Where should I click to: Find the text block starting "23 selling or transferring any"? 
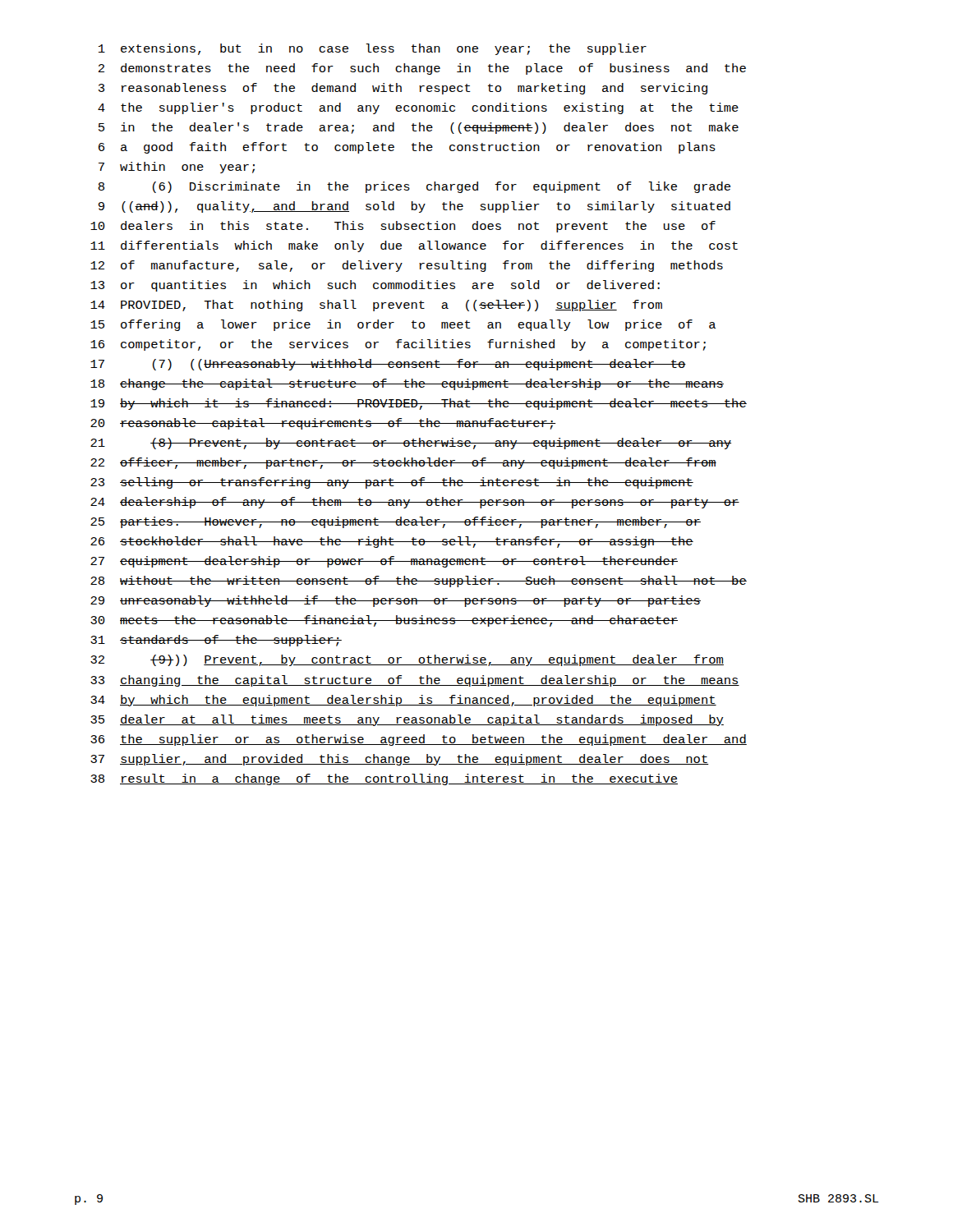point(476,483)
